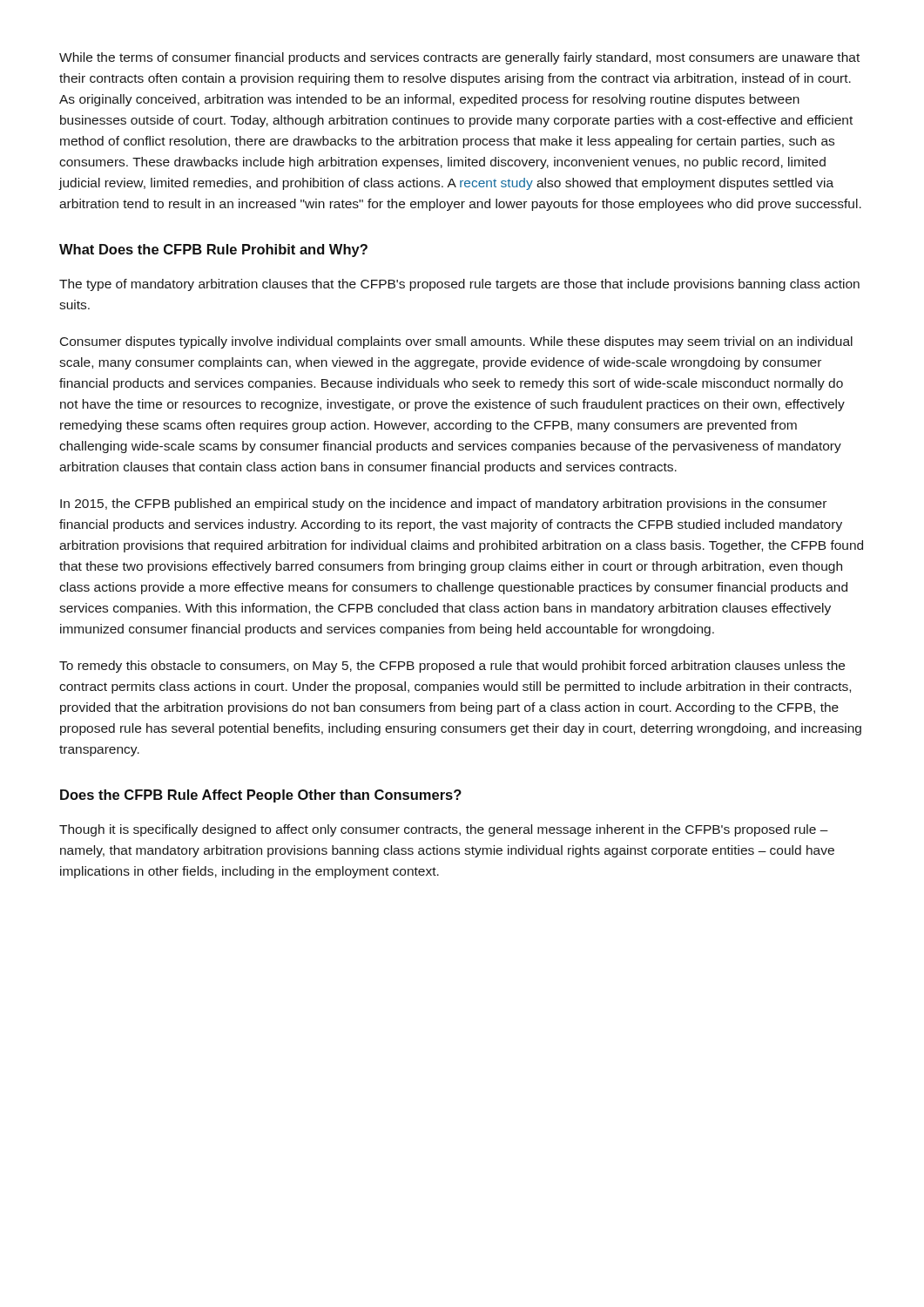This screenshot has width=924, height=1307.
Task: Locate the text block that says "The type of mandatory"
Action: [460, 294]
